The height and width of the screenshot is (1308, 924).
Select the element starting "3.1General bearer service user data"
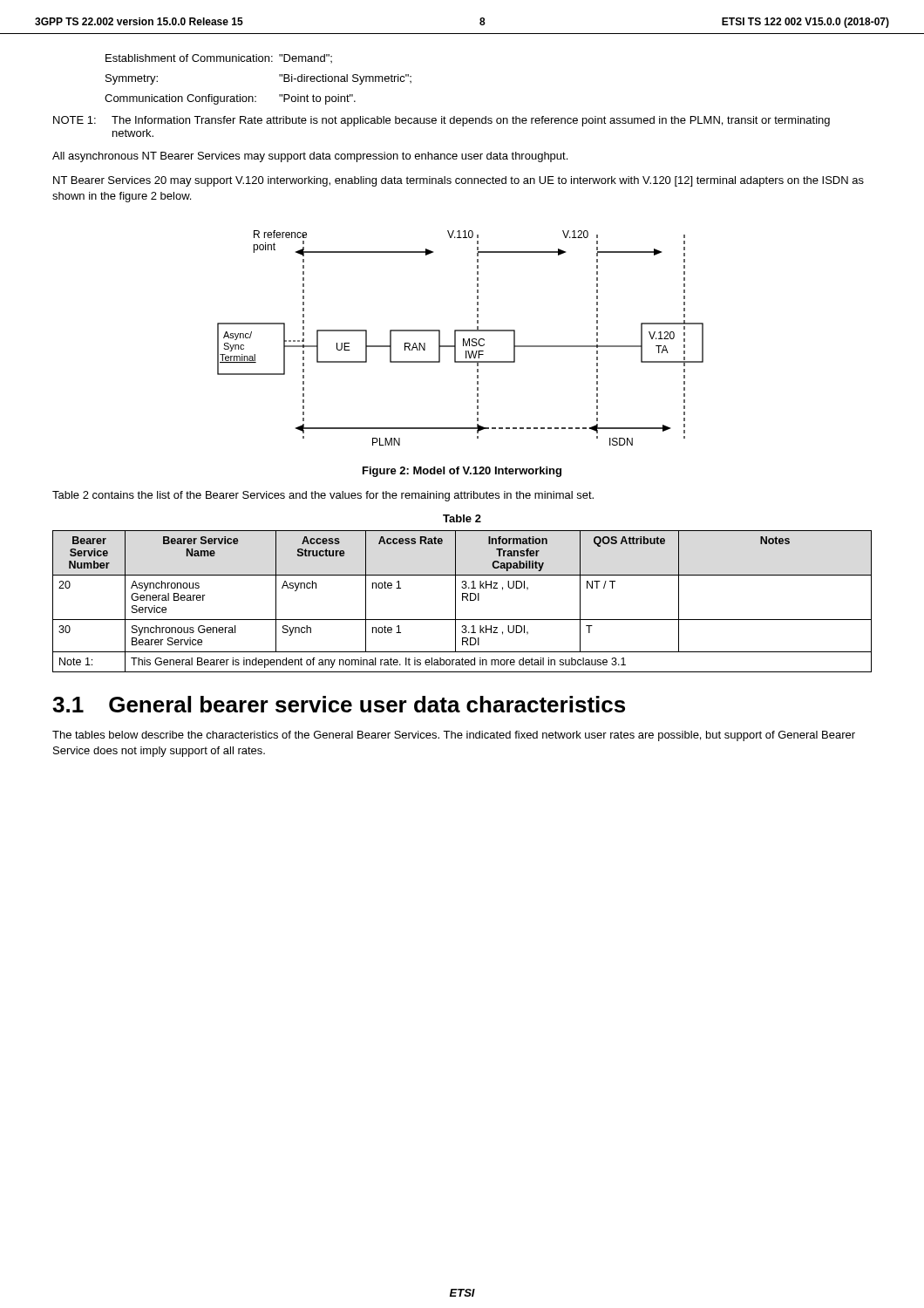pos(339,704)
